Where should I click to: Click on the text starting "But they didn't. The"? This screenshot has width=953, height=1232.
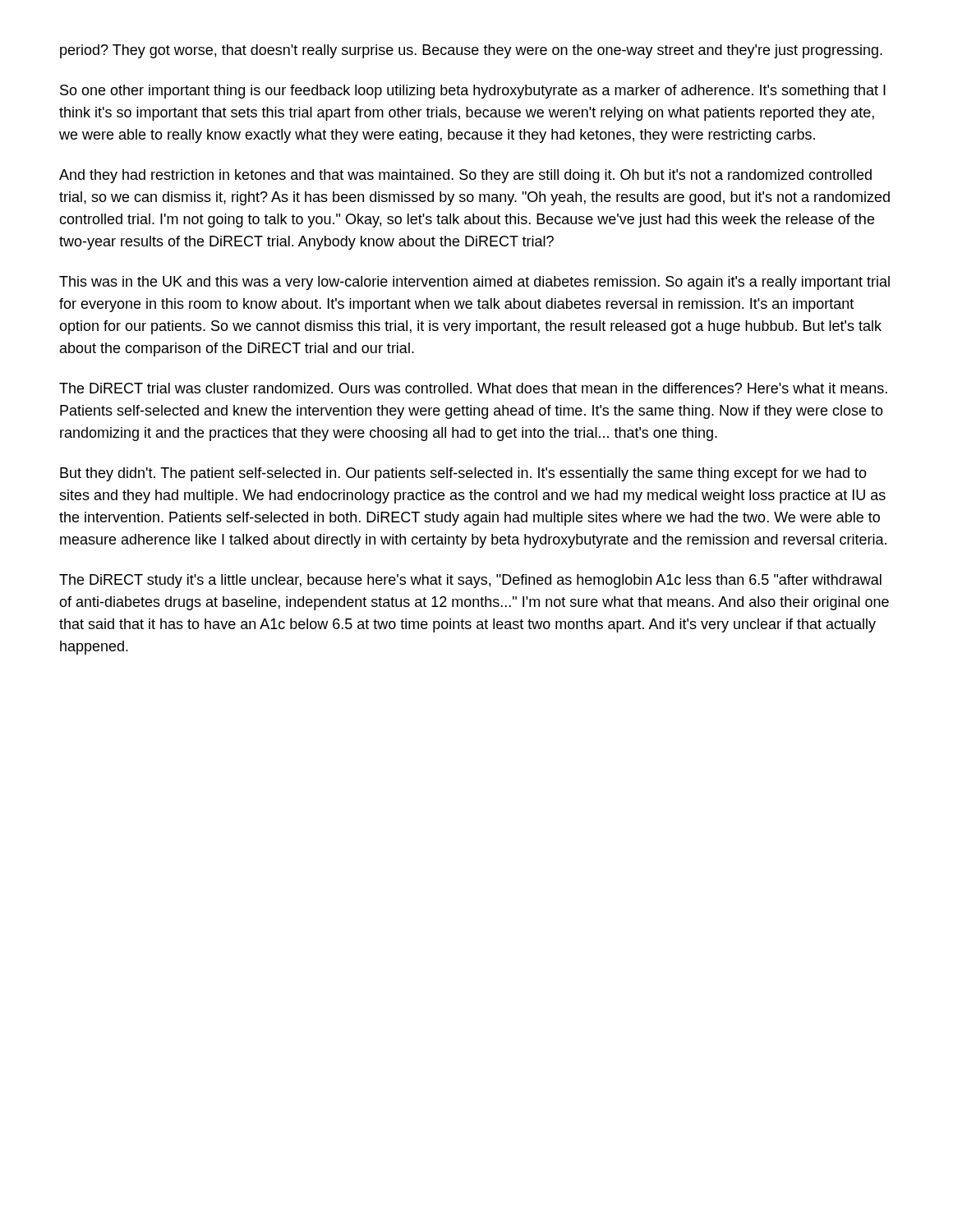[473, 506]
